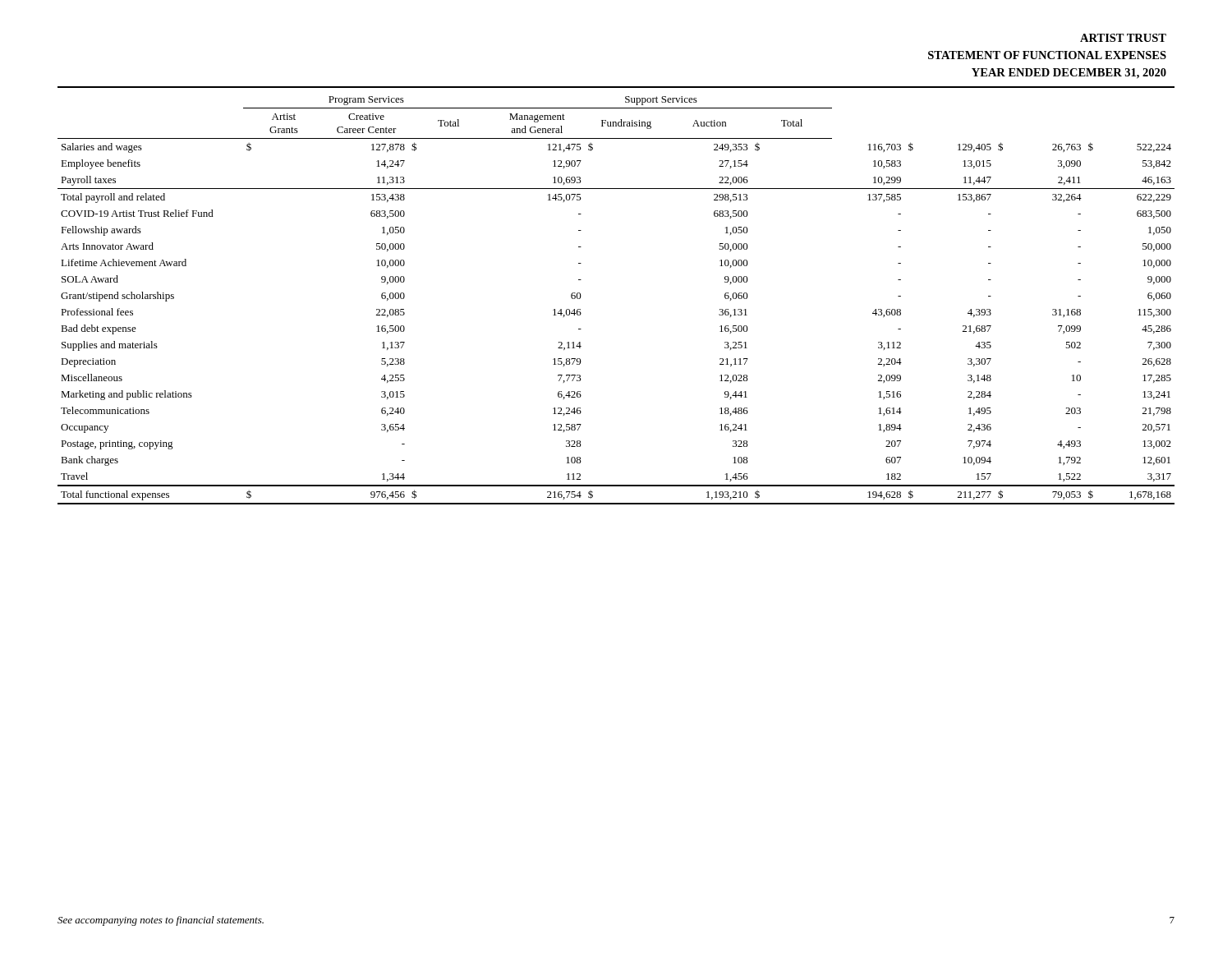Click on the table containing "Support Services"

[616, 298]
